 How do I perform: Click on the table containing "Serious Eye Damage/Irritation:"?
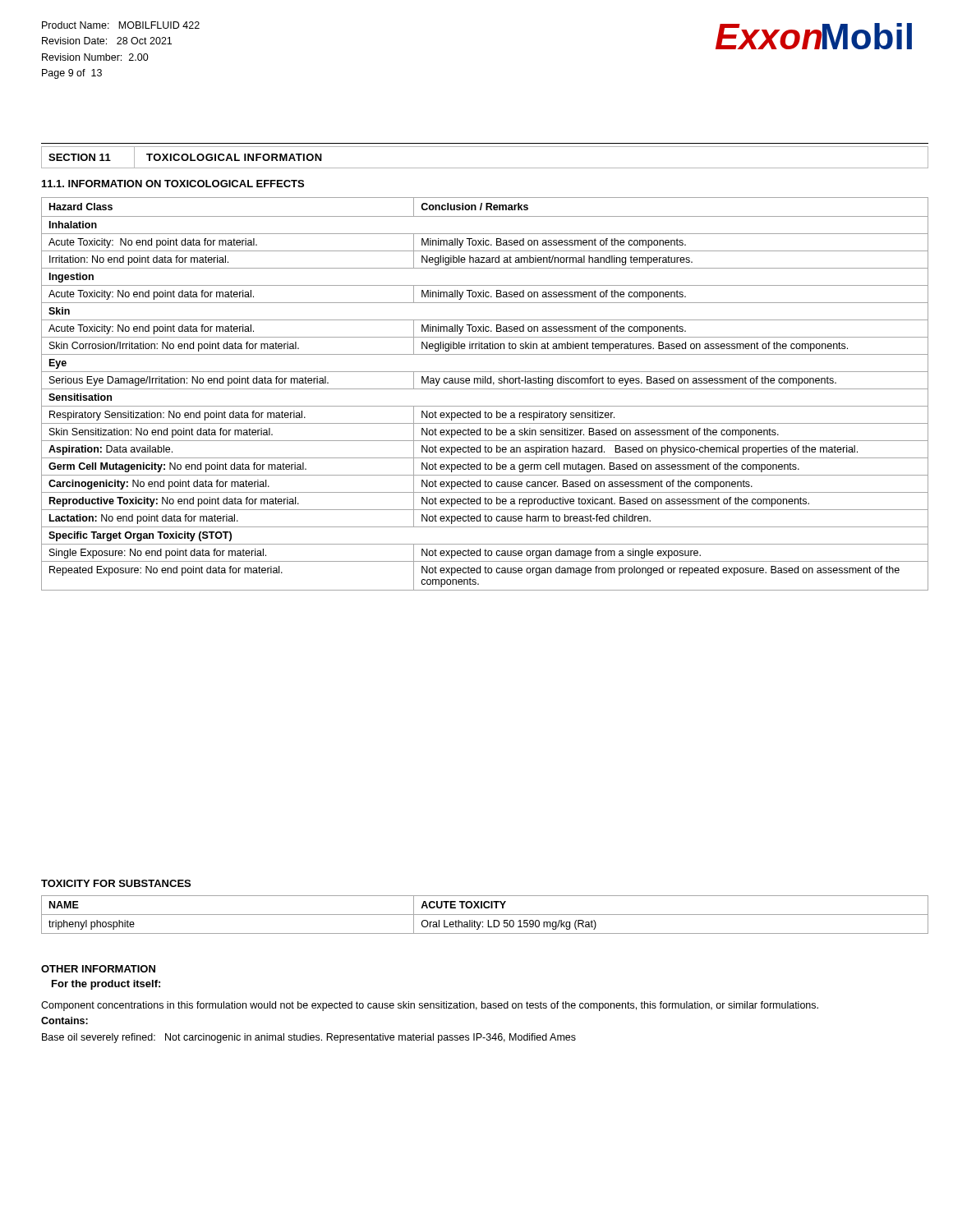point(485,394)
